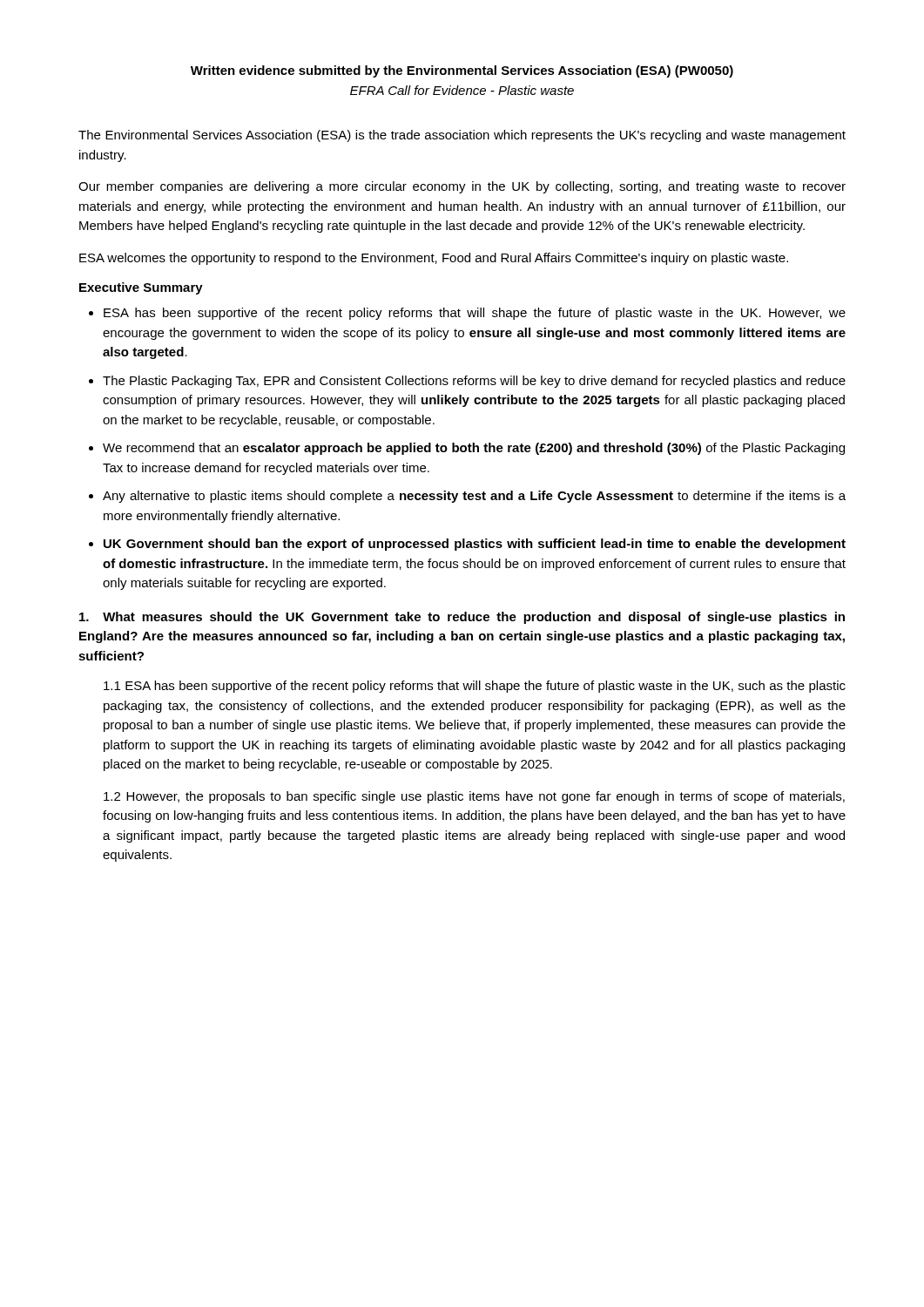Find the region starting "The Plastic Packaging Tax,"
The height and width of the screenshot is (1307, 924).
tap(474, 399)
